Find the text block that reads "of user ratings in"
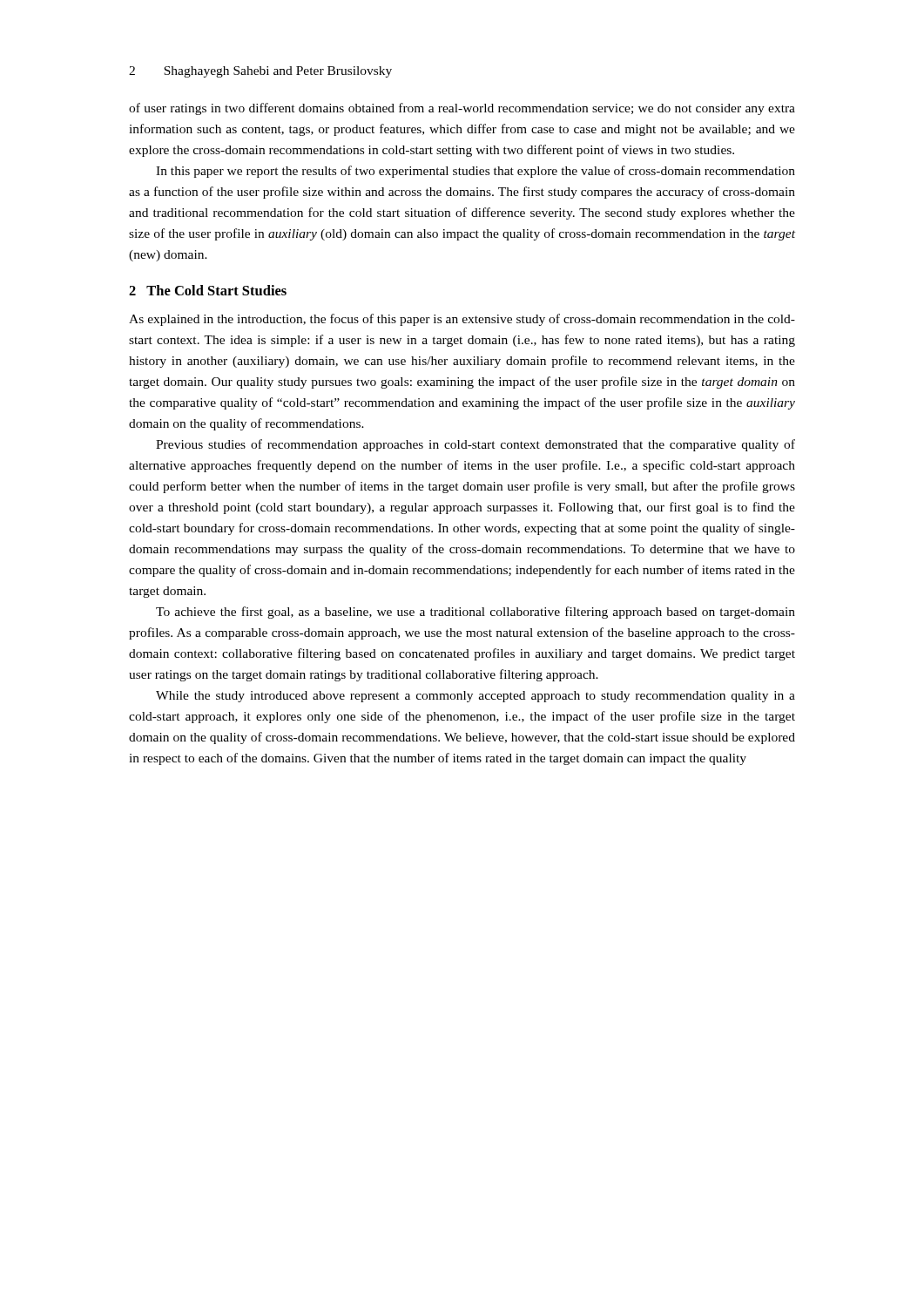Screen dimensions: 1307x924 462,181
